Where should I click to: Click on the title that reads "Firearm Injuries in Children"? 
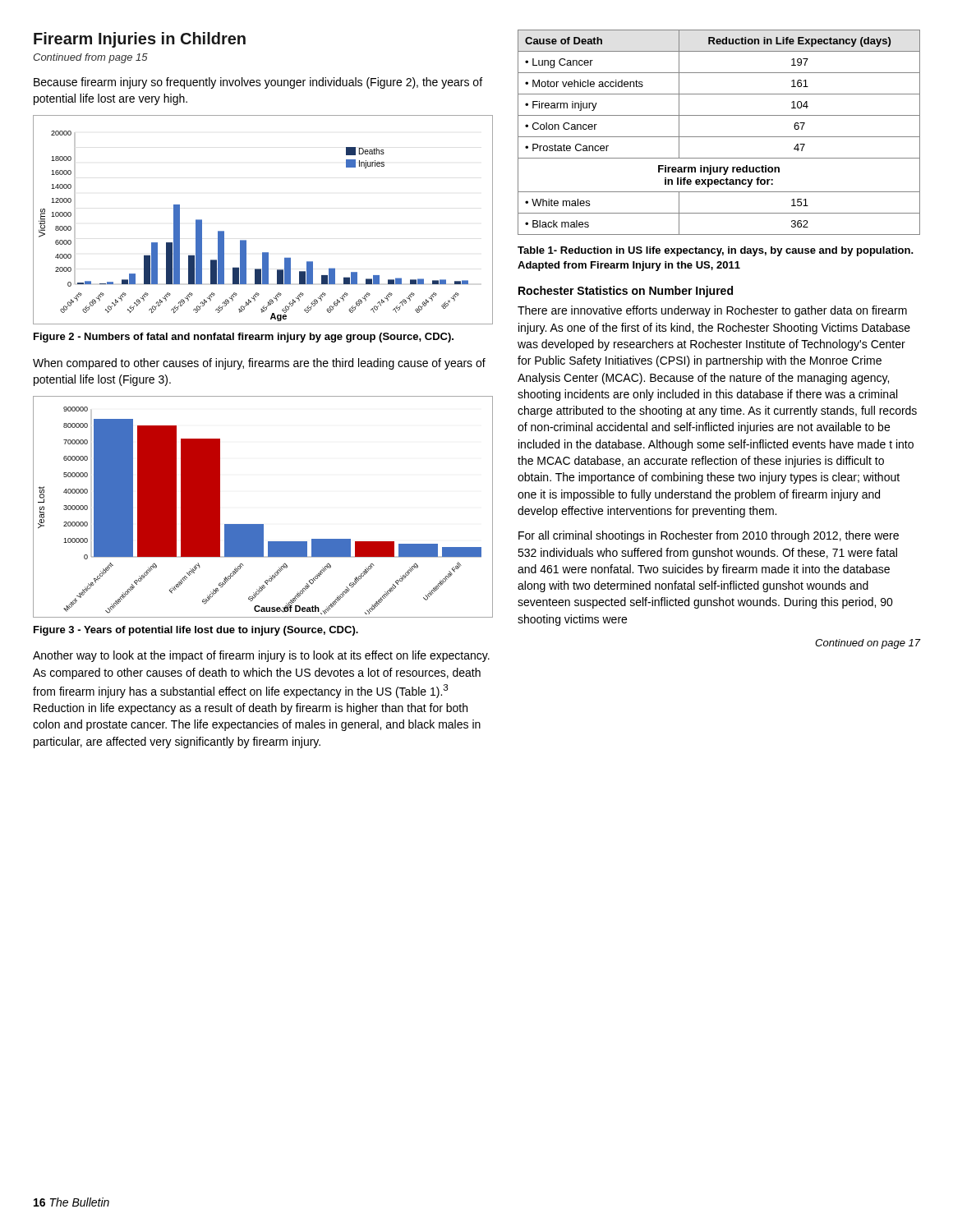coord(140,39)
